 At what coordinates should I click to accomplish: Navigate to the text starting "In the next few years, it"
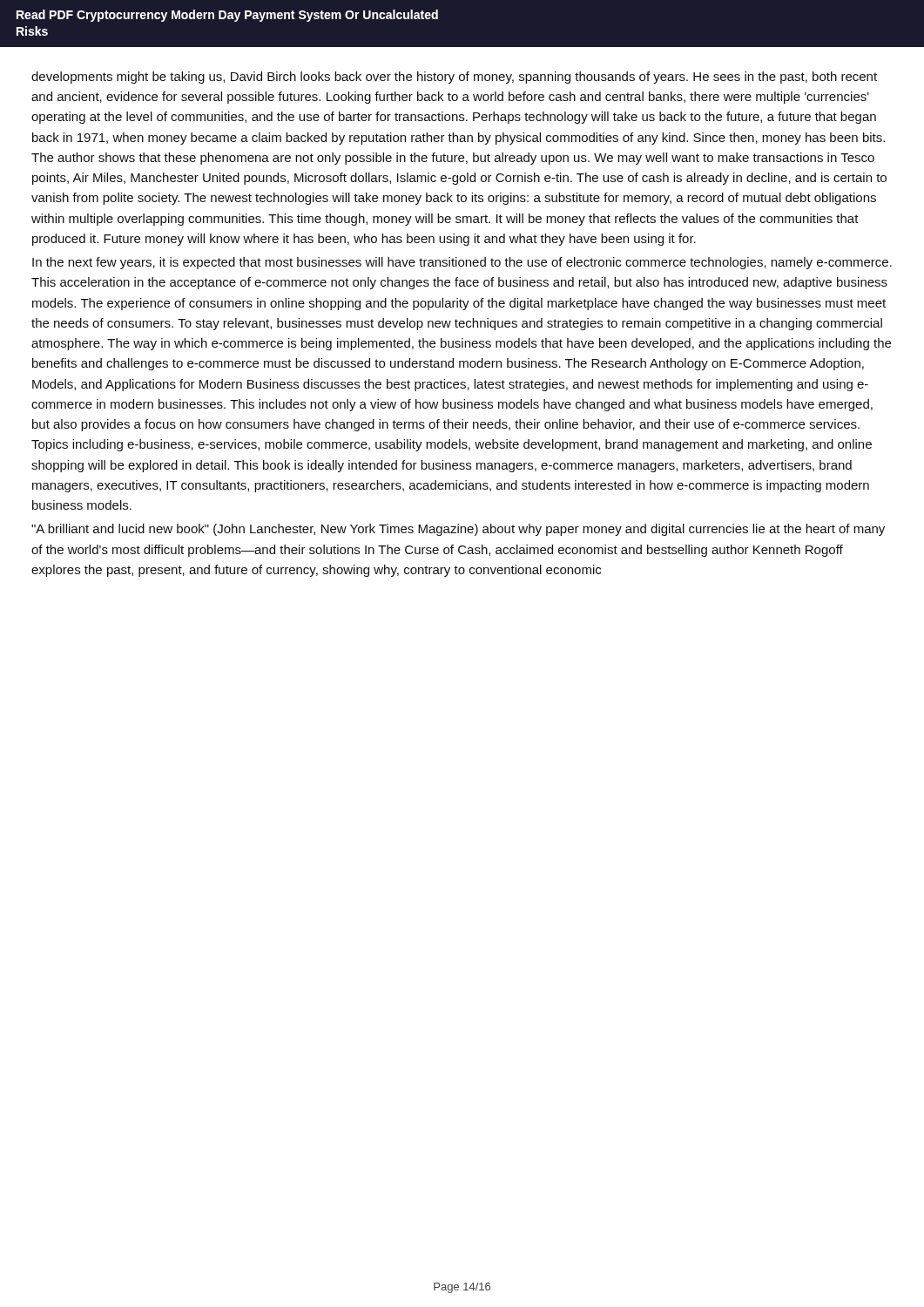[462, 384]
